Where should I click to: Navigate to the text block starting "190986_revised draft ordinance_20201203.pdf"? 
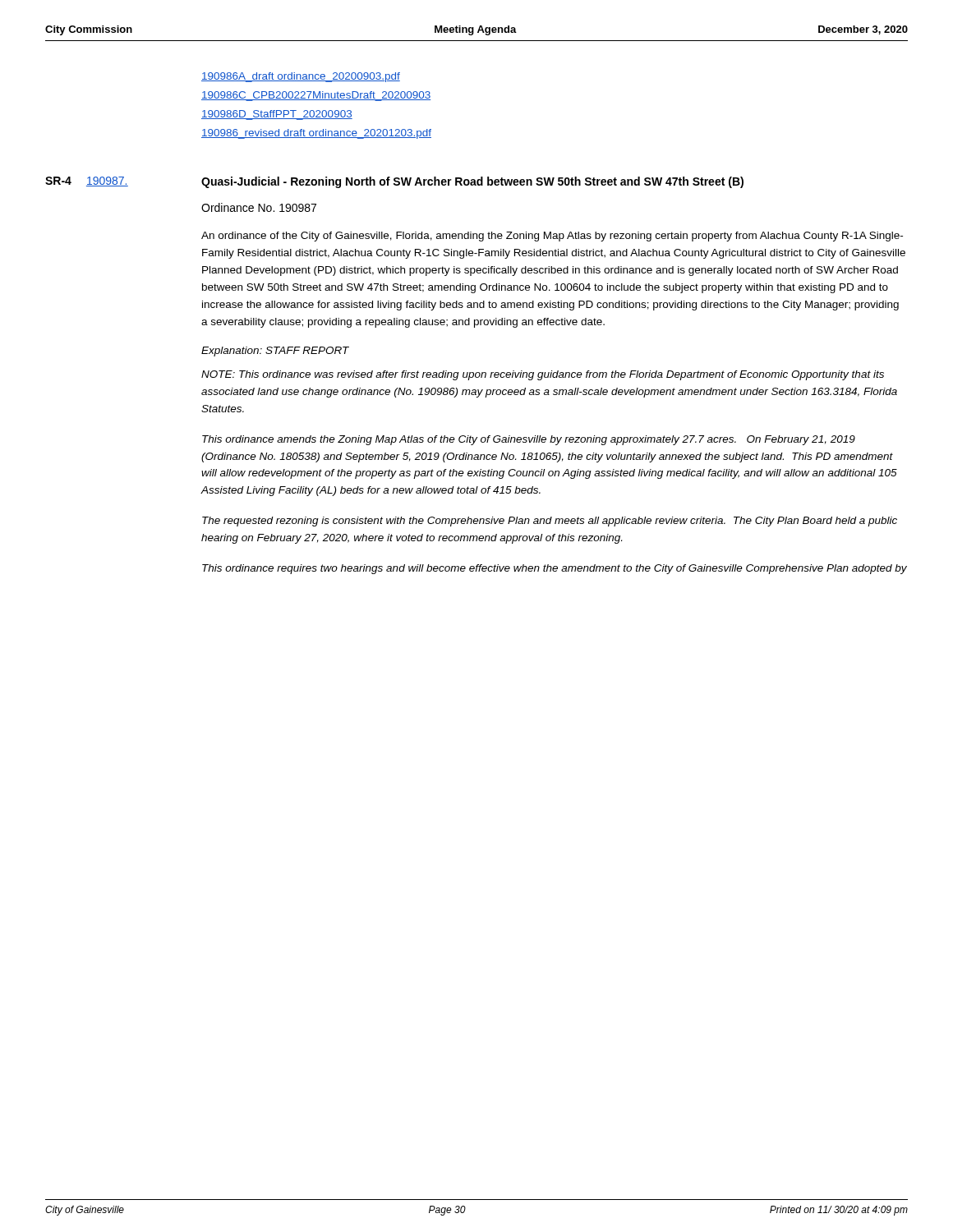[316, 132]
